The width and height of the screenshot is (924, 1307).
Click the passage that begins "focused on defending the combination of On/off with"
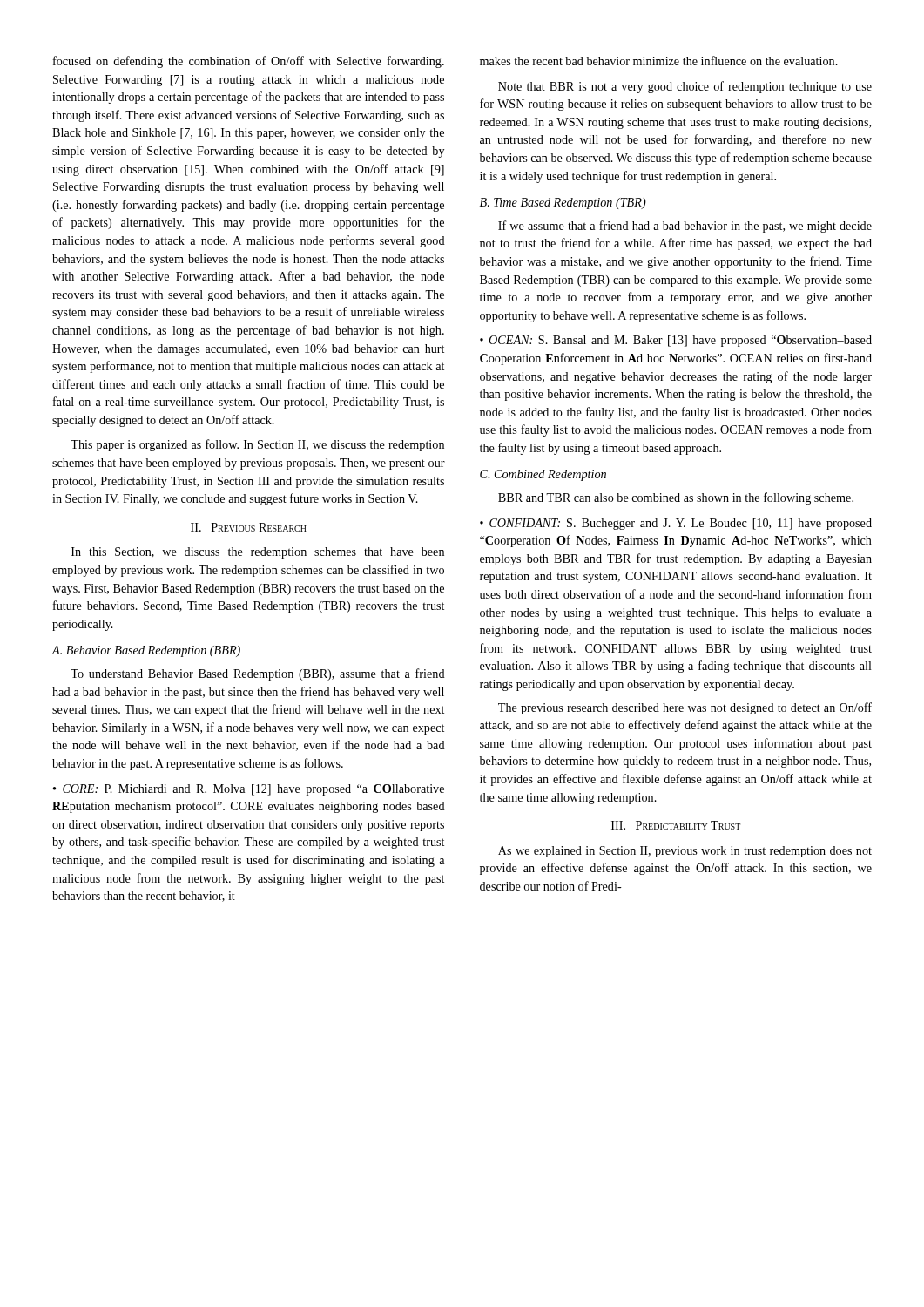pos(248,241)
